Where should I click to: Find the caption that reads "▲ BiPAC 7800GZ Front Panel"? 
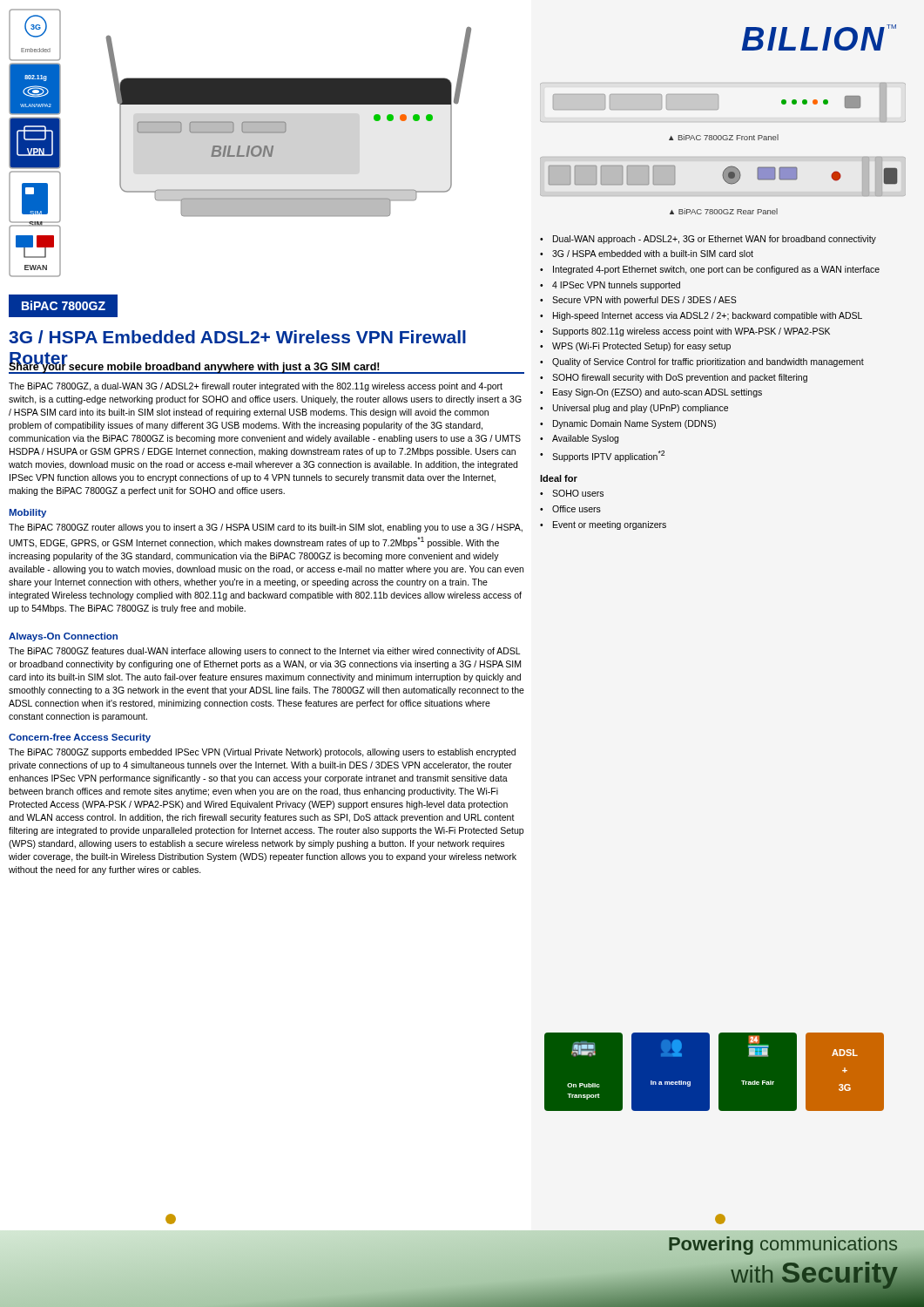click(723, 137)
